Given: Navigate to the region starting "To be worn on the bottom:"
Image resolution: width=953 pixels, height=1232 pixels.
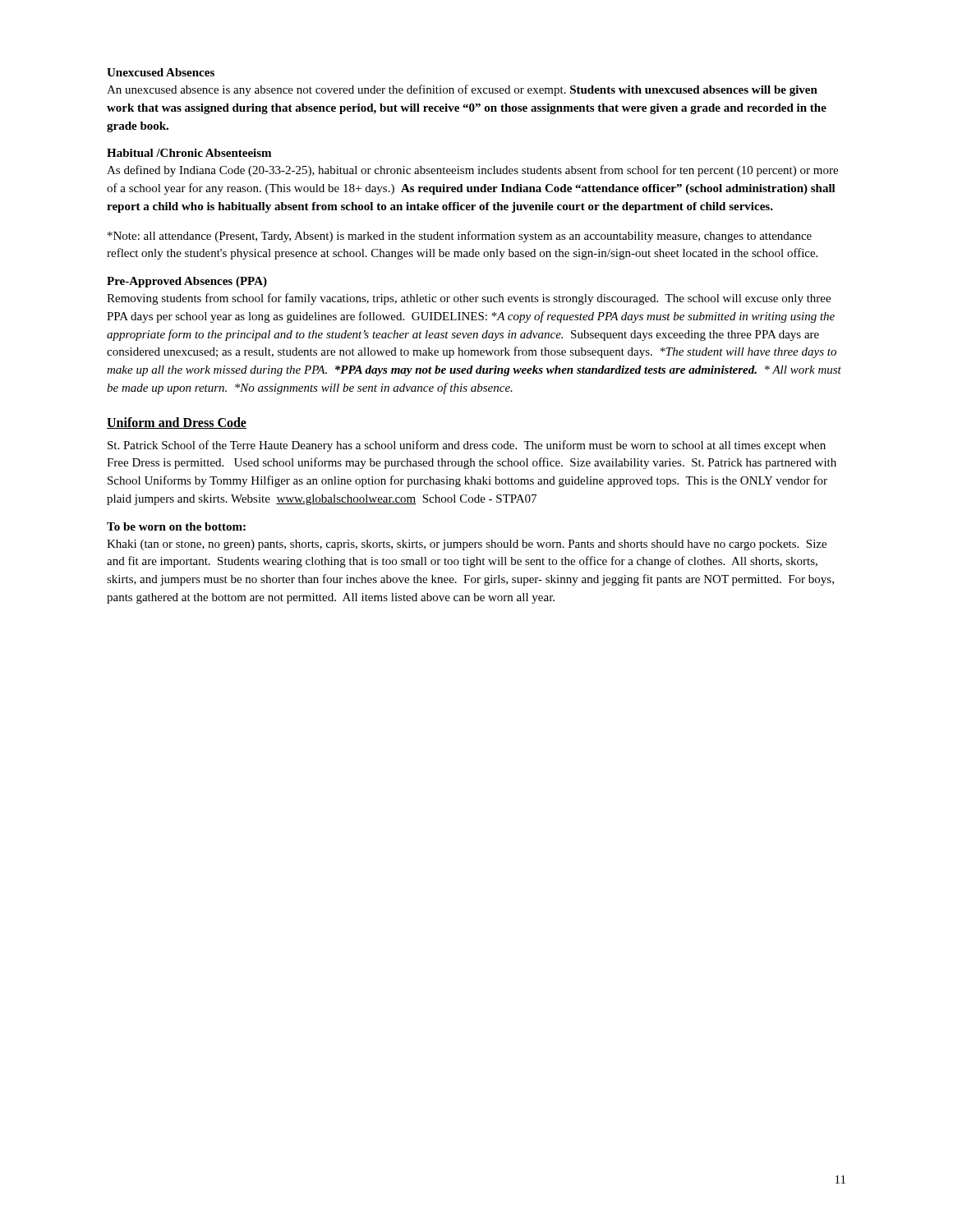Looking at the screenshot, I should (x=177, y=526).
